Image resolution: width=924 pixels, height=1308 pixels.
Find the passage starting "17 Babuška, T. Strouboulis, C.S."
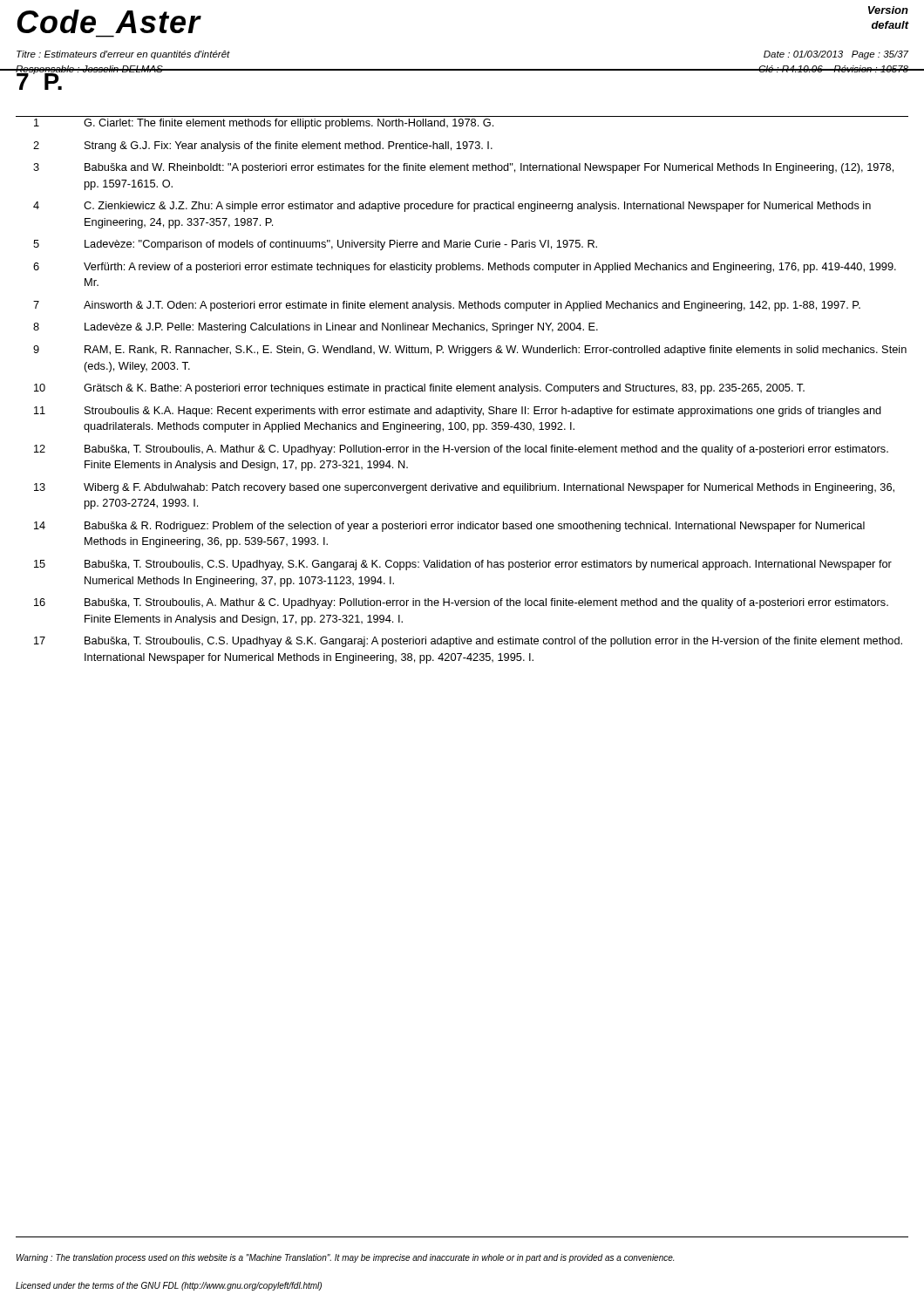[x=462, y=649]
